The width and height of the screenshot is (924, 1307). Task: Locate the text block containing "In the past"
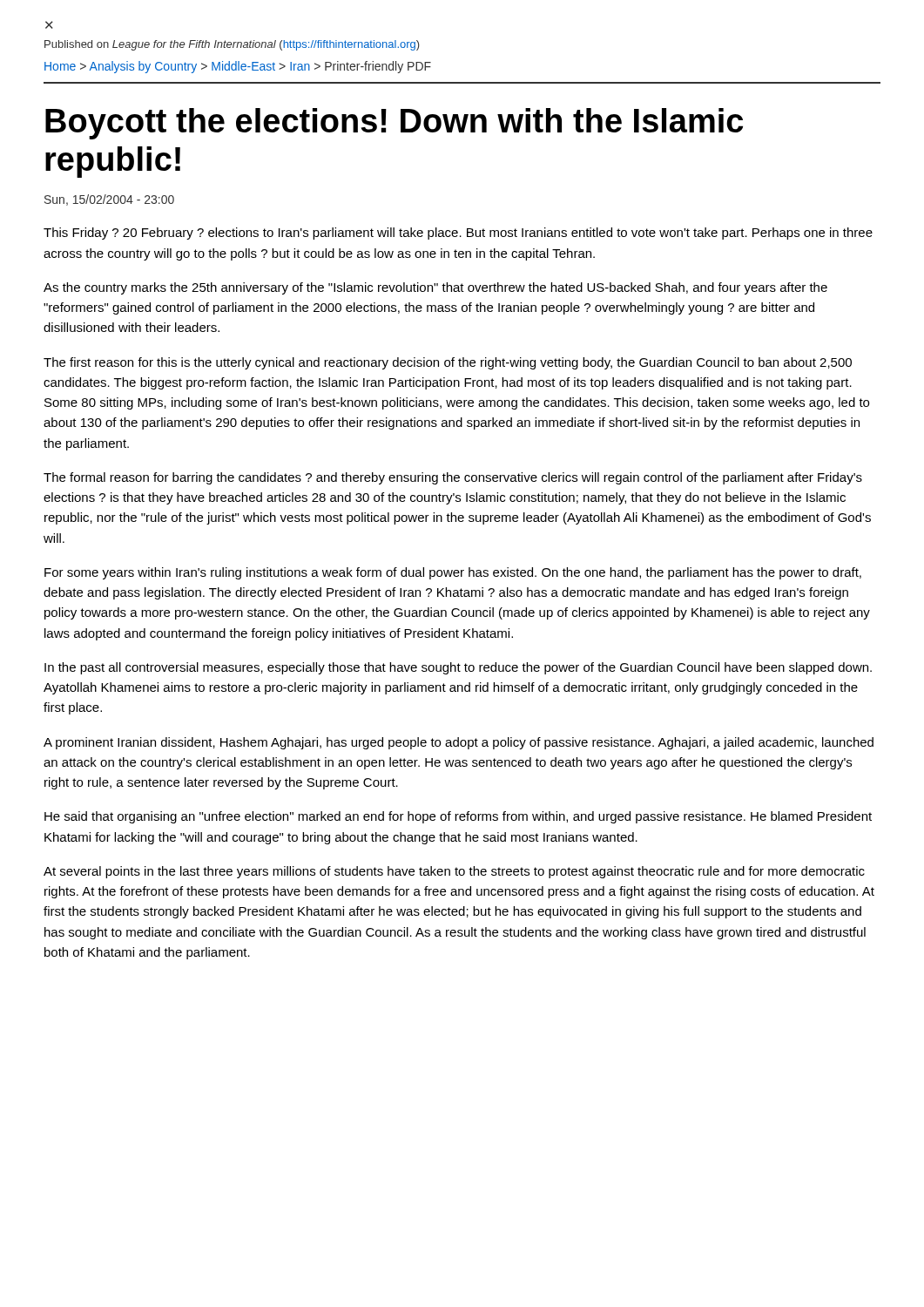coord(458,687)
